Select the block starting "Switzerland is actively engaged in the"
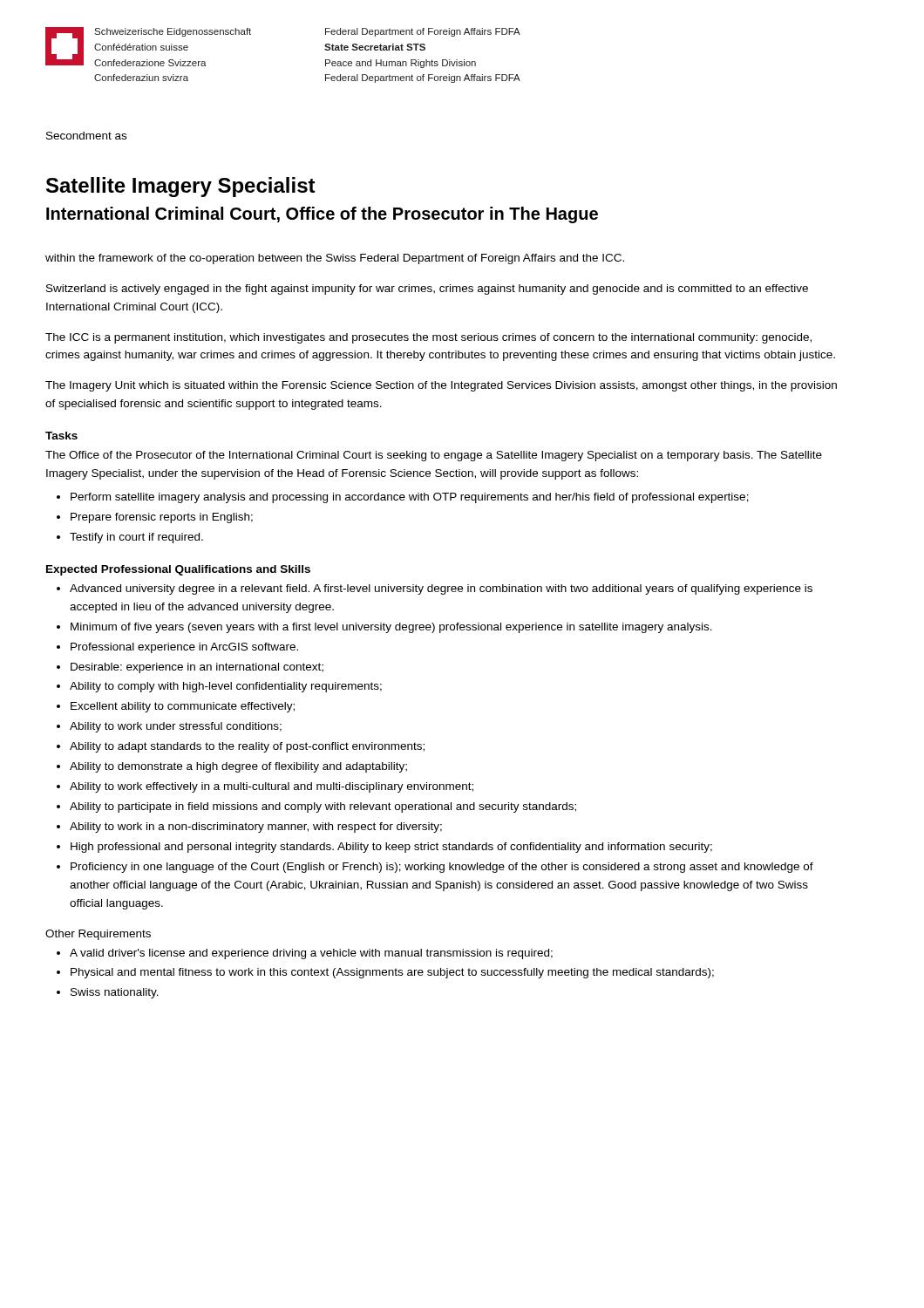The width and height of the screenshot is (924, 1308). click(427, 297)
